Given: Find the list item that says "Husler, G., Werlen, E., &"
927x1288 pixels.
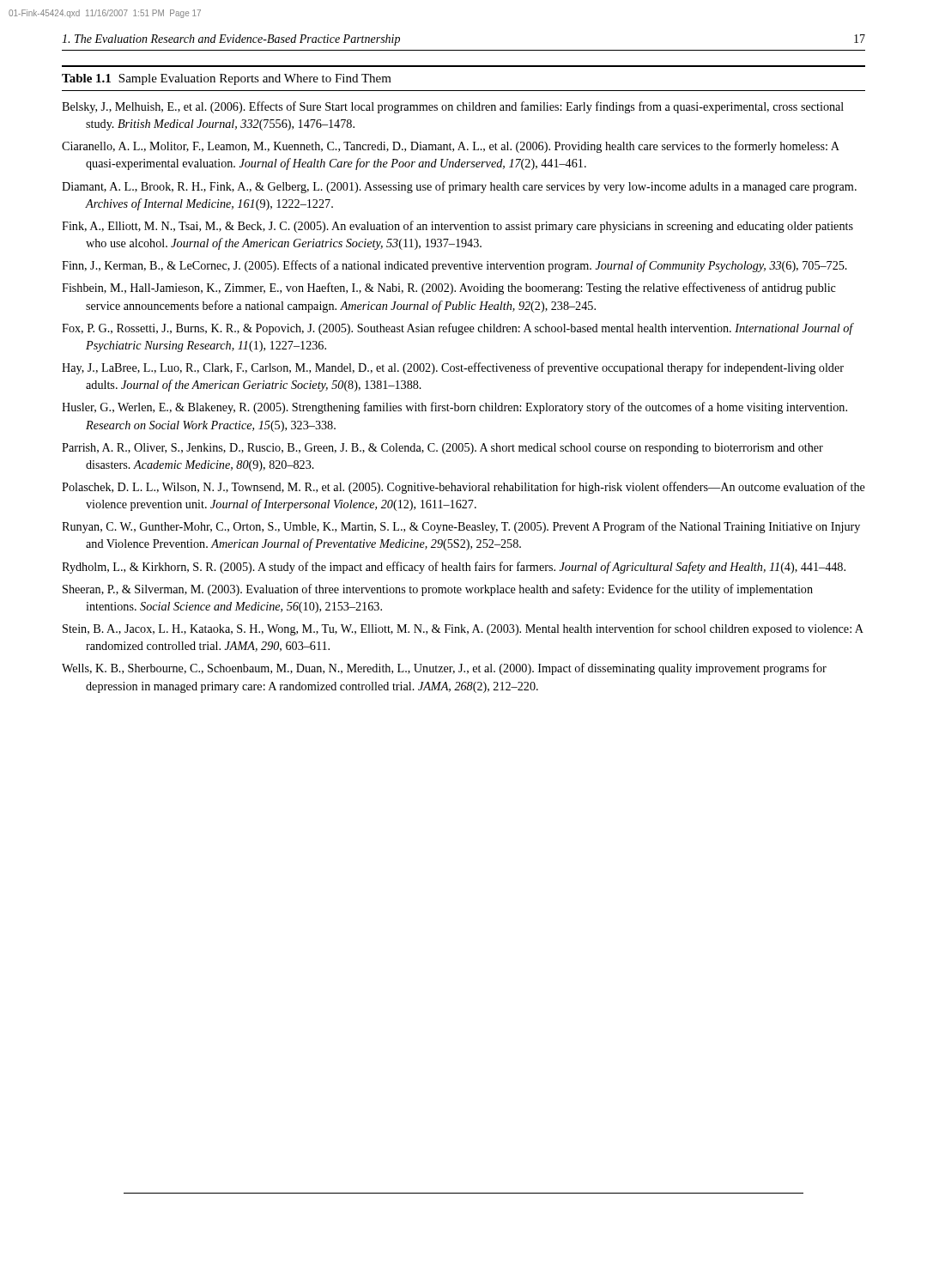Looking at the screenshot, I should [x=455, y=416].
